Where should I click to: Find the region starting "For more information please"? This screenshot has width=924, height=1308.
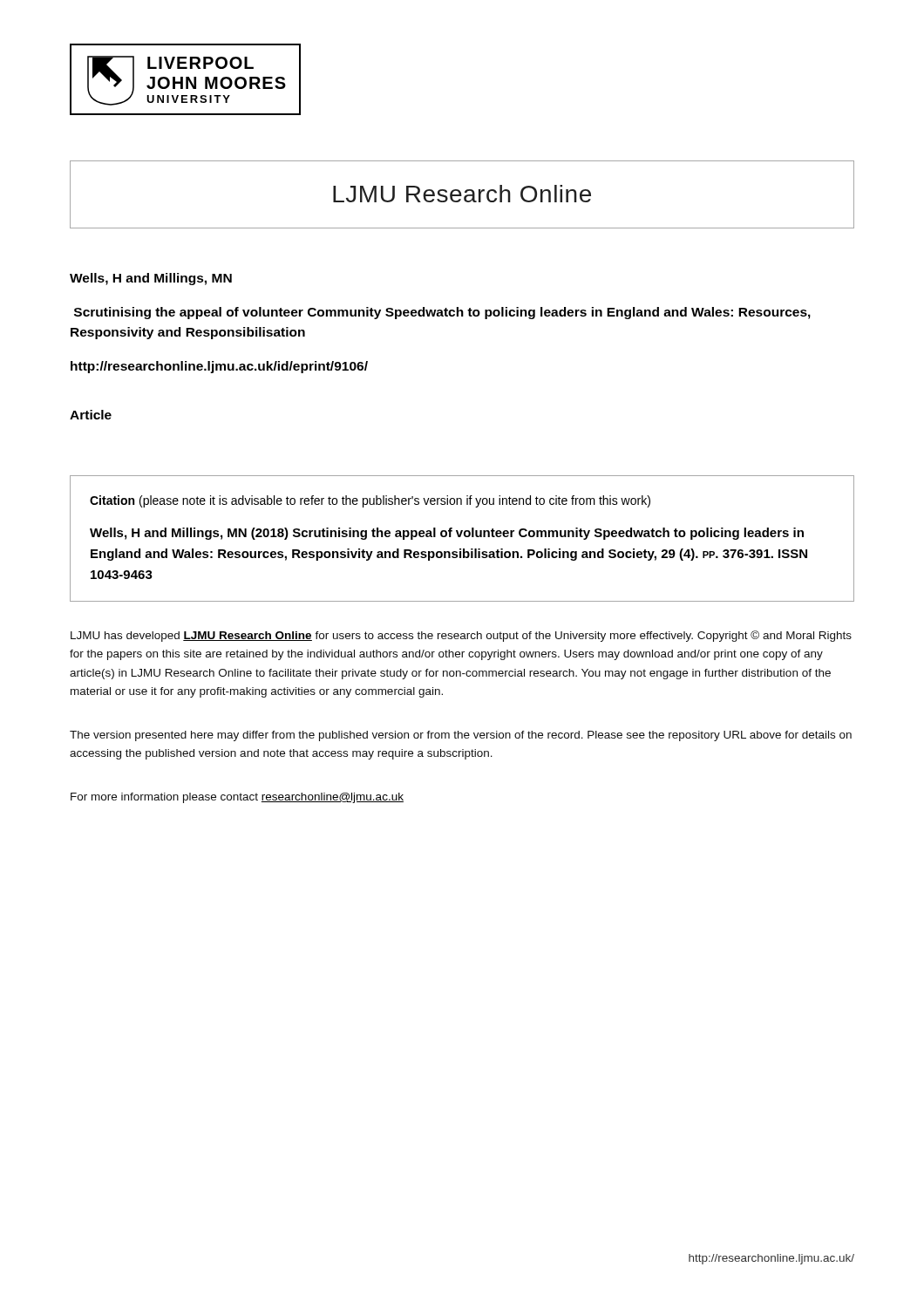[x=237, y=797]
